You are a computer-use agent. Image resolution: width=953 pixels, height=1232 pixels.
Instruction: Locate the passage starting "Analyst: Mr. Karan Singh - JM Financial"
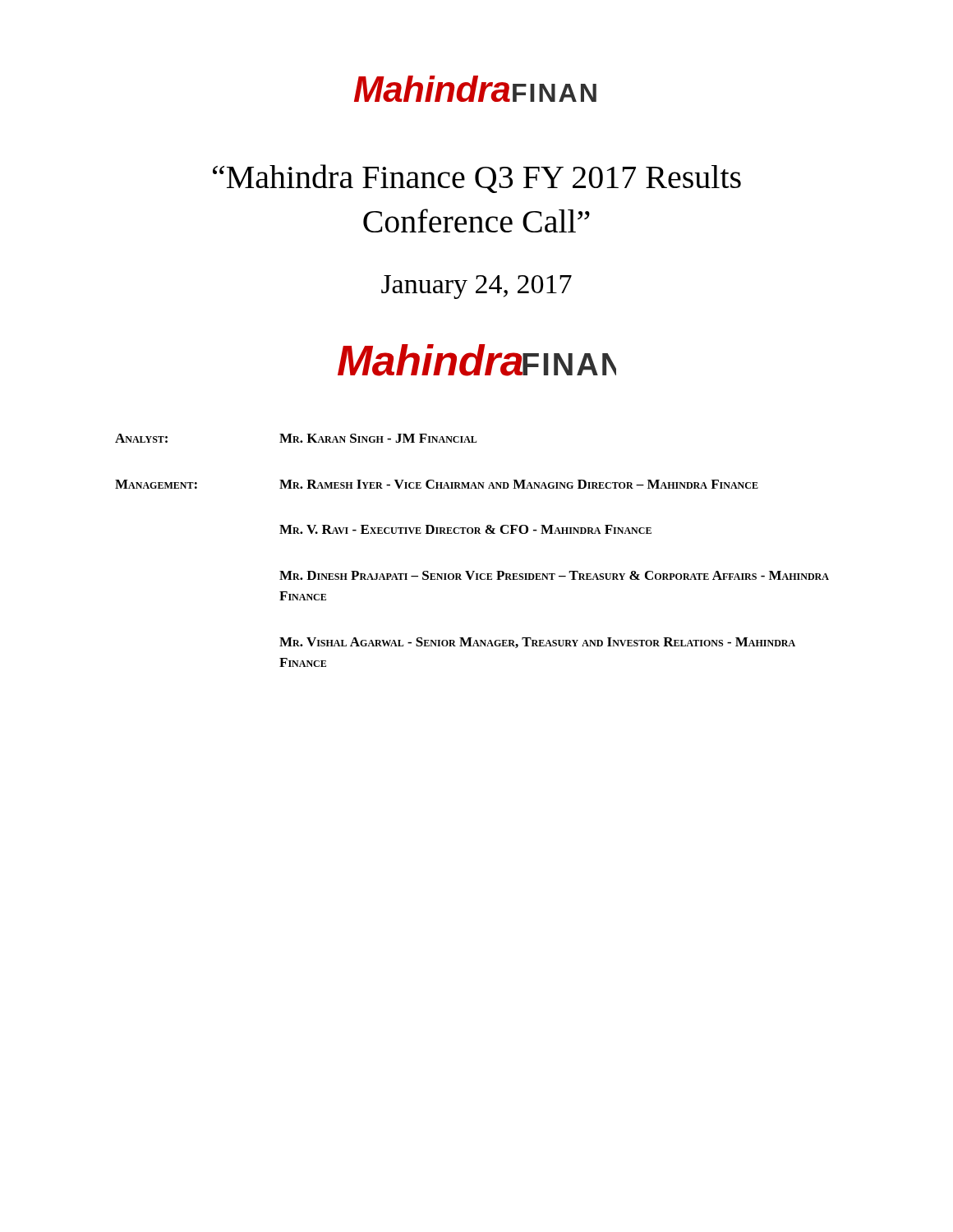click(476, 438)
